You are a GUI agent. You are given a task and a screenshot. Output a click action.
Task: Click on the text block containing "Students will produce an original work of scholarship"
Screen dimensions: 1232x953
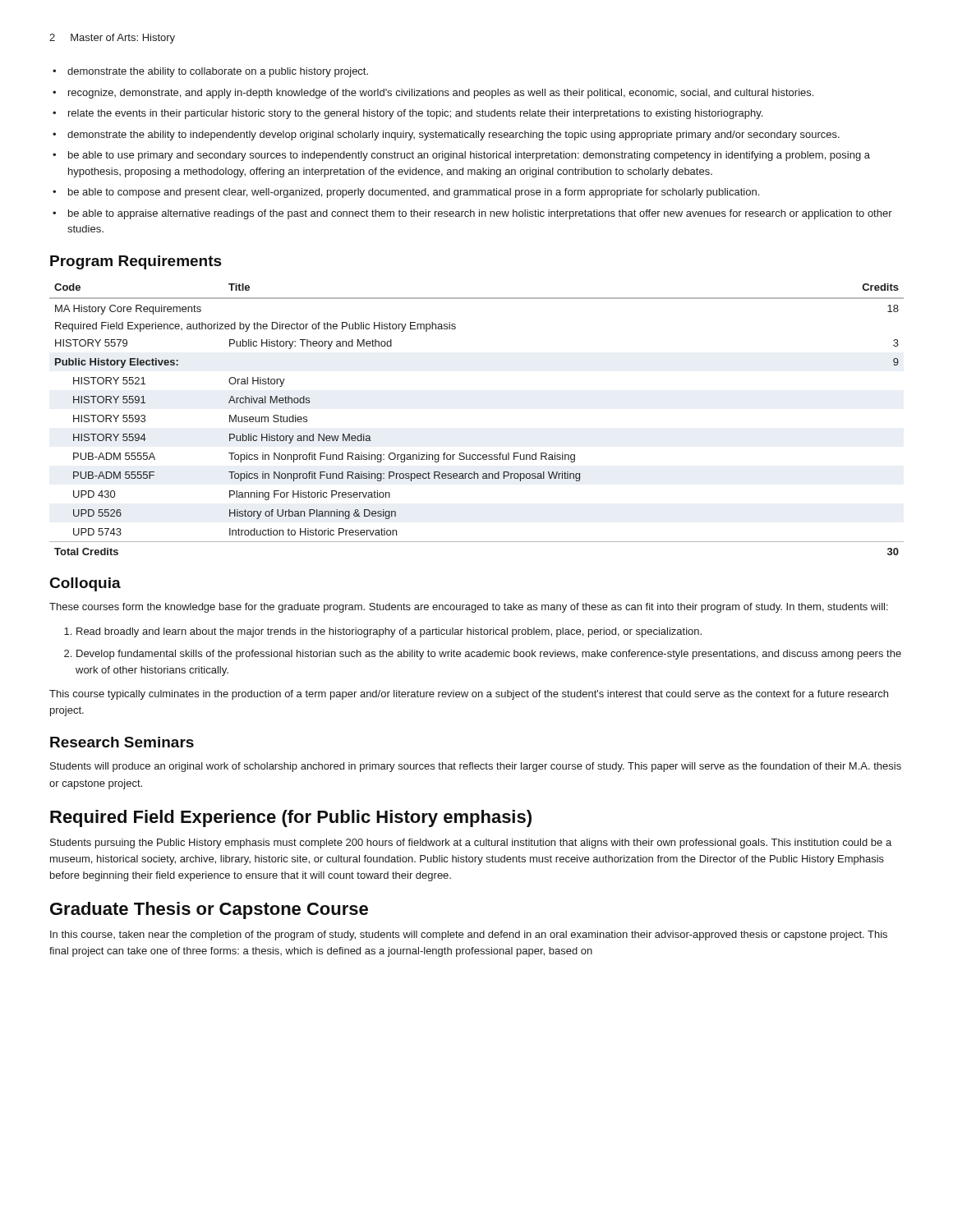click(x=475, y=774)
